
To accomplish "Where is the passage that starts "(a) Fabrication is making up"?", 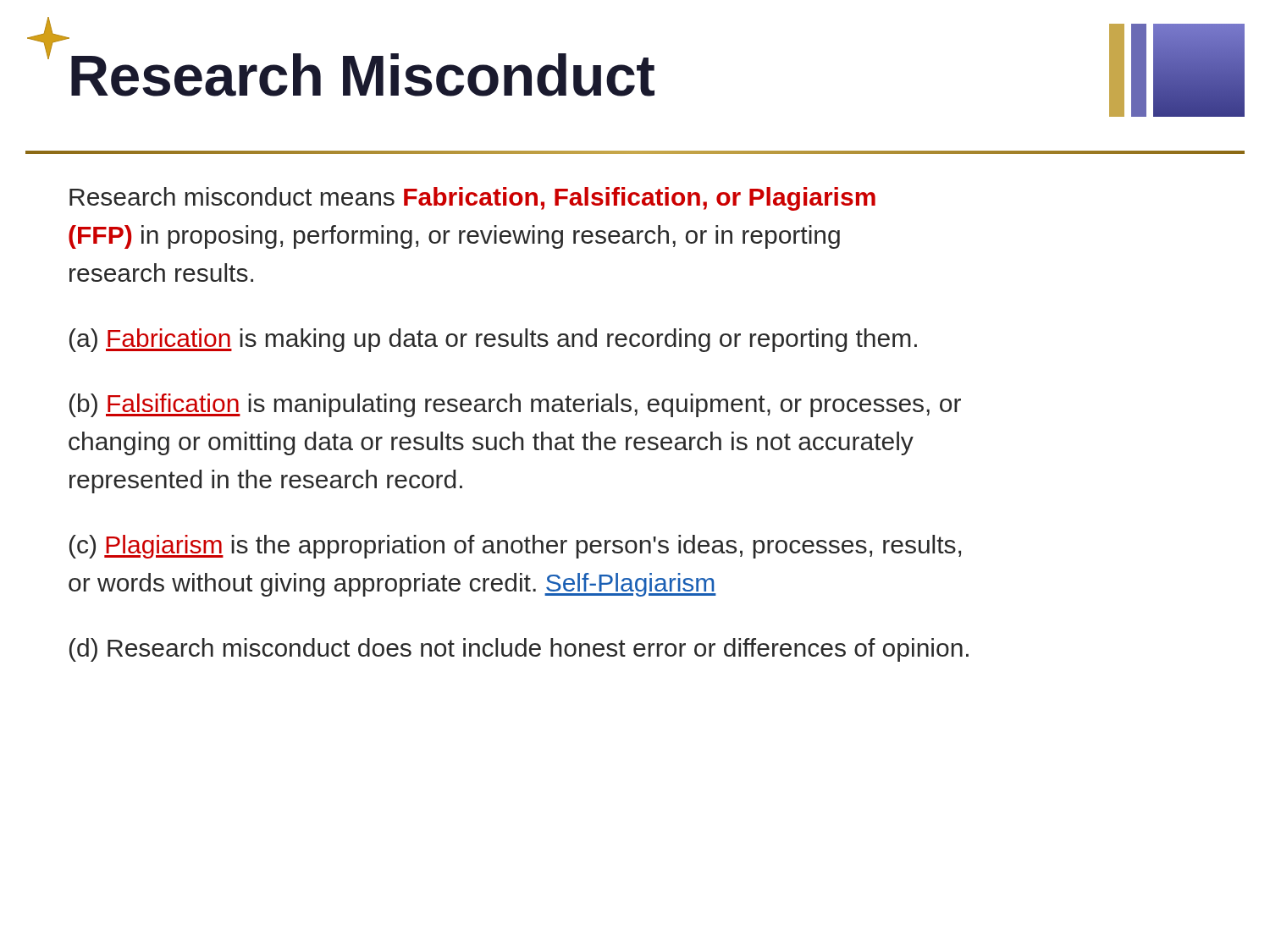I will tap(493, 338).
